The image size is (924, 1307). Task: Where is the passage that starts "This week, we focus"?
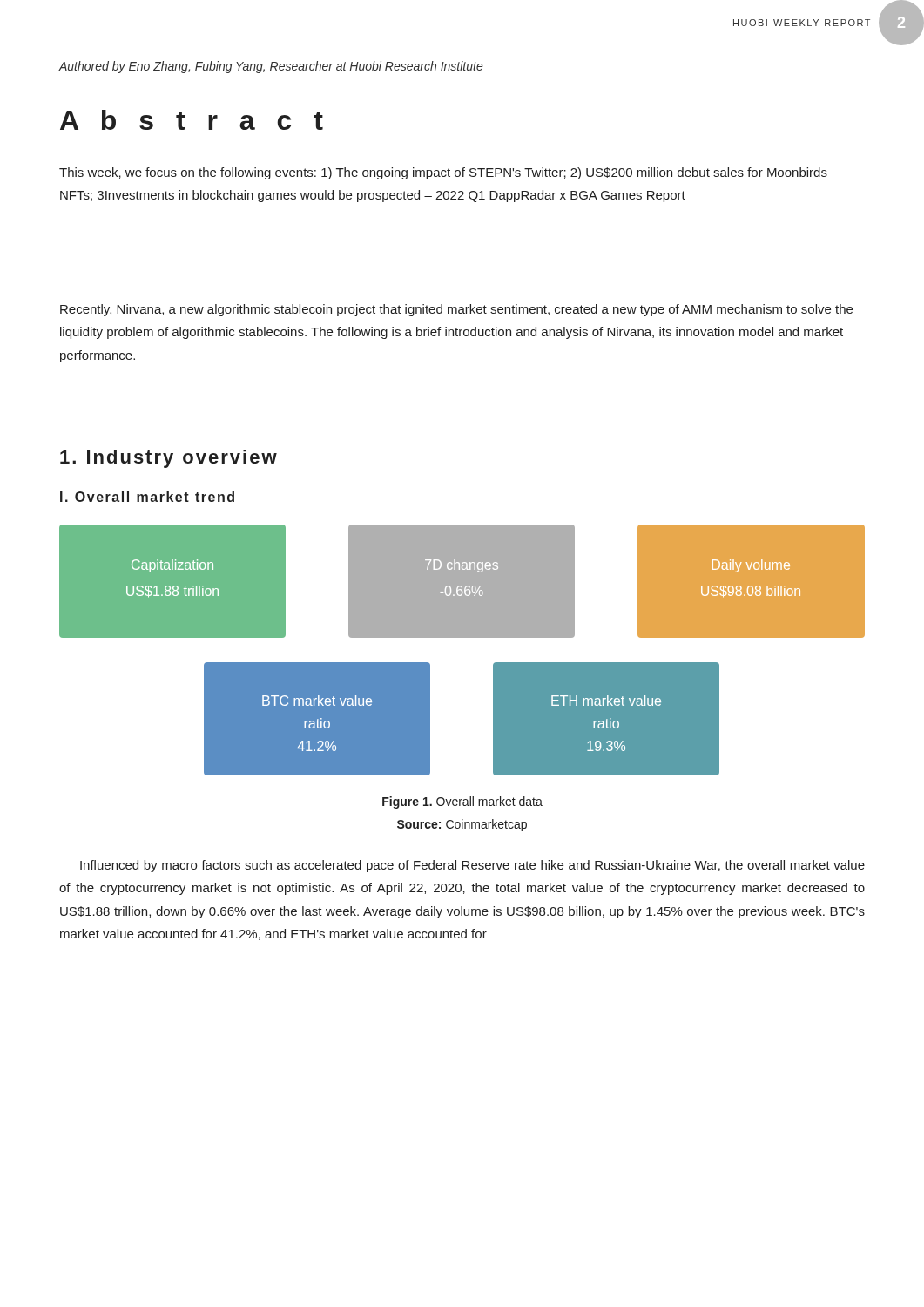(443, 184)
